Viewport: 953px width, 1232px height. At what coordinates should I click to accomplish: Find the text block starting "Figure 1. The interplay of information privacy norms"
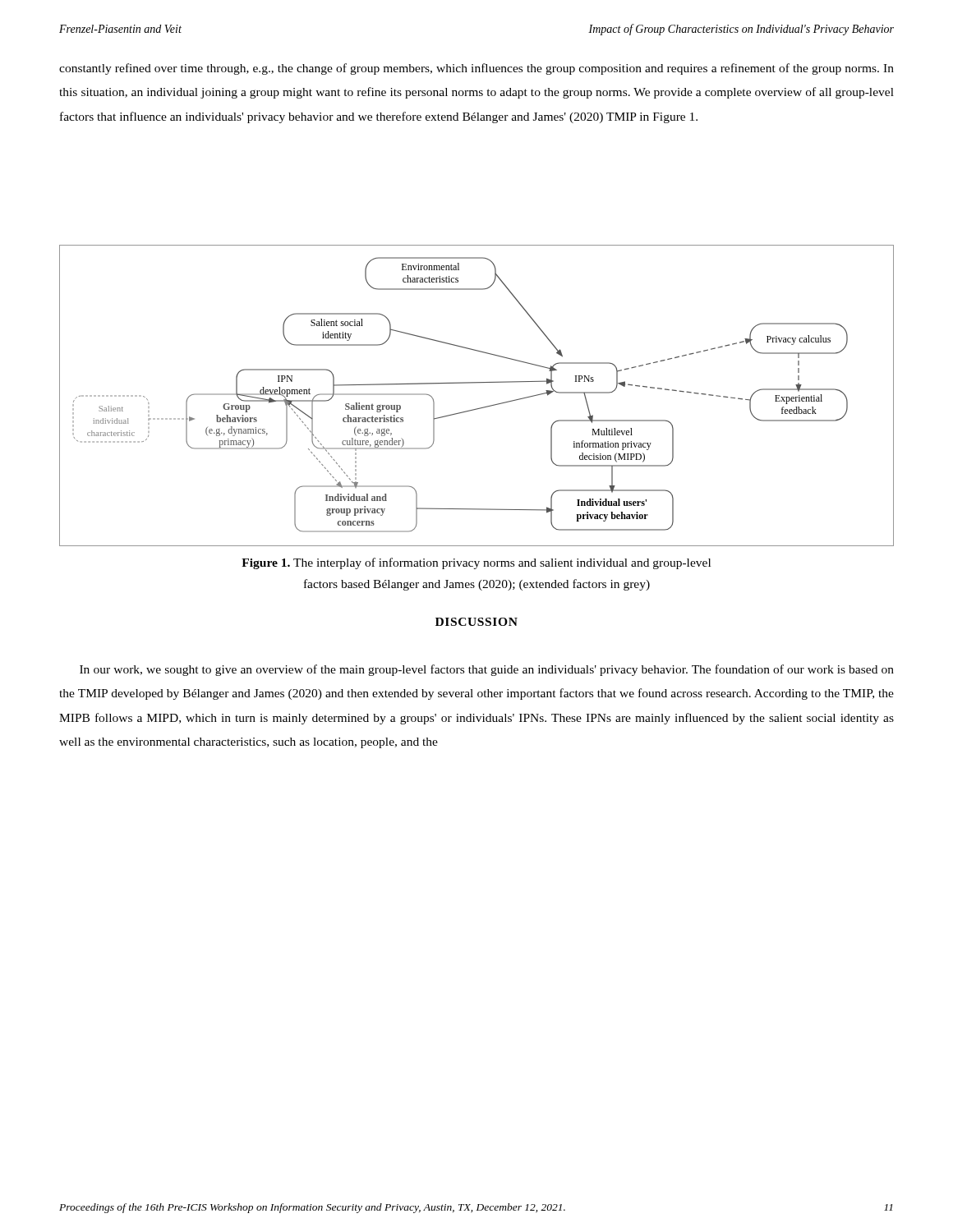pos(476,573)
